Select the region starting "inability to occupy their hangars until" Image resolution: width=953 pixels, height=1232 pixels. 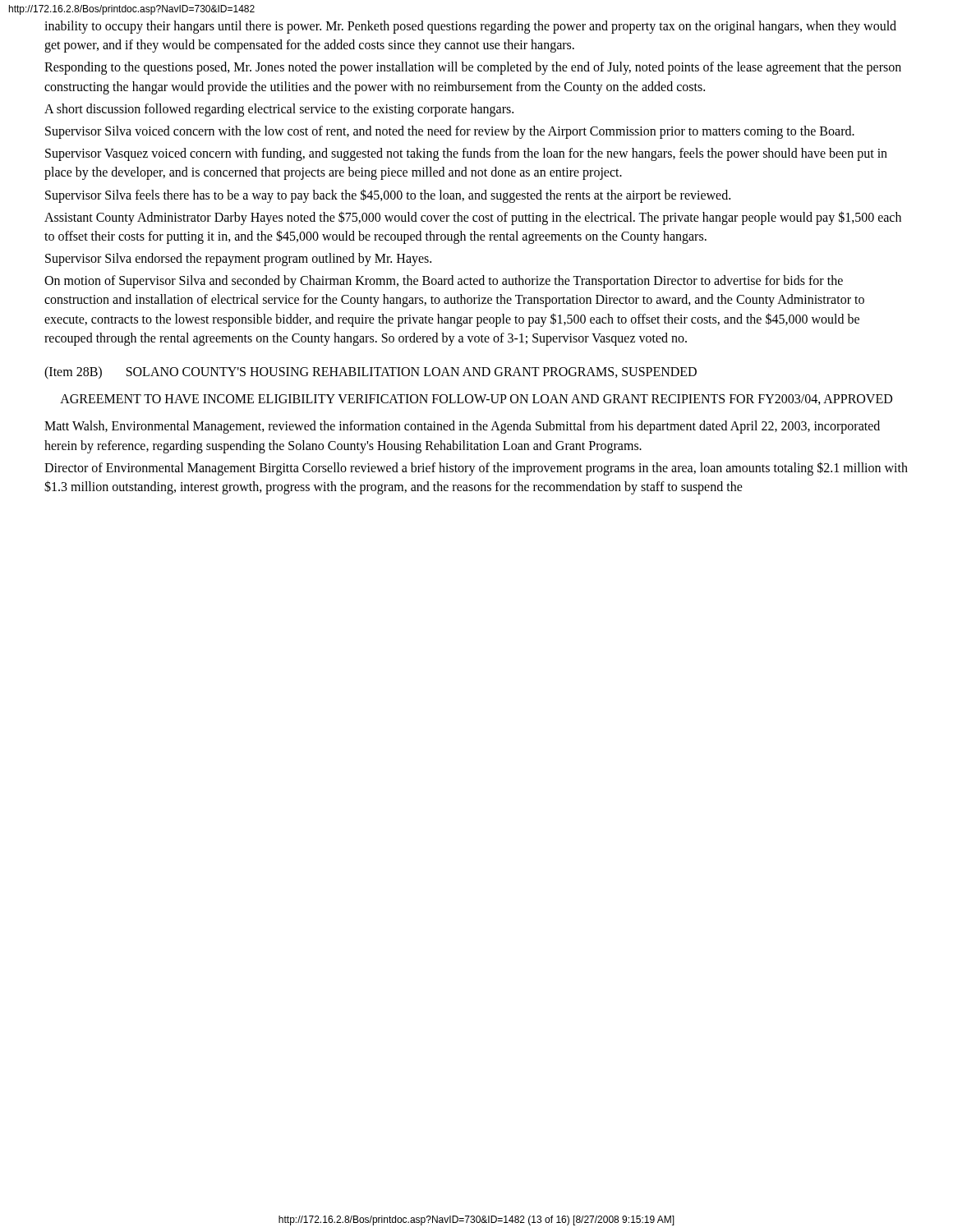click(x=476, y=35)
